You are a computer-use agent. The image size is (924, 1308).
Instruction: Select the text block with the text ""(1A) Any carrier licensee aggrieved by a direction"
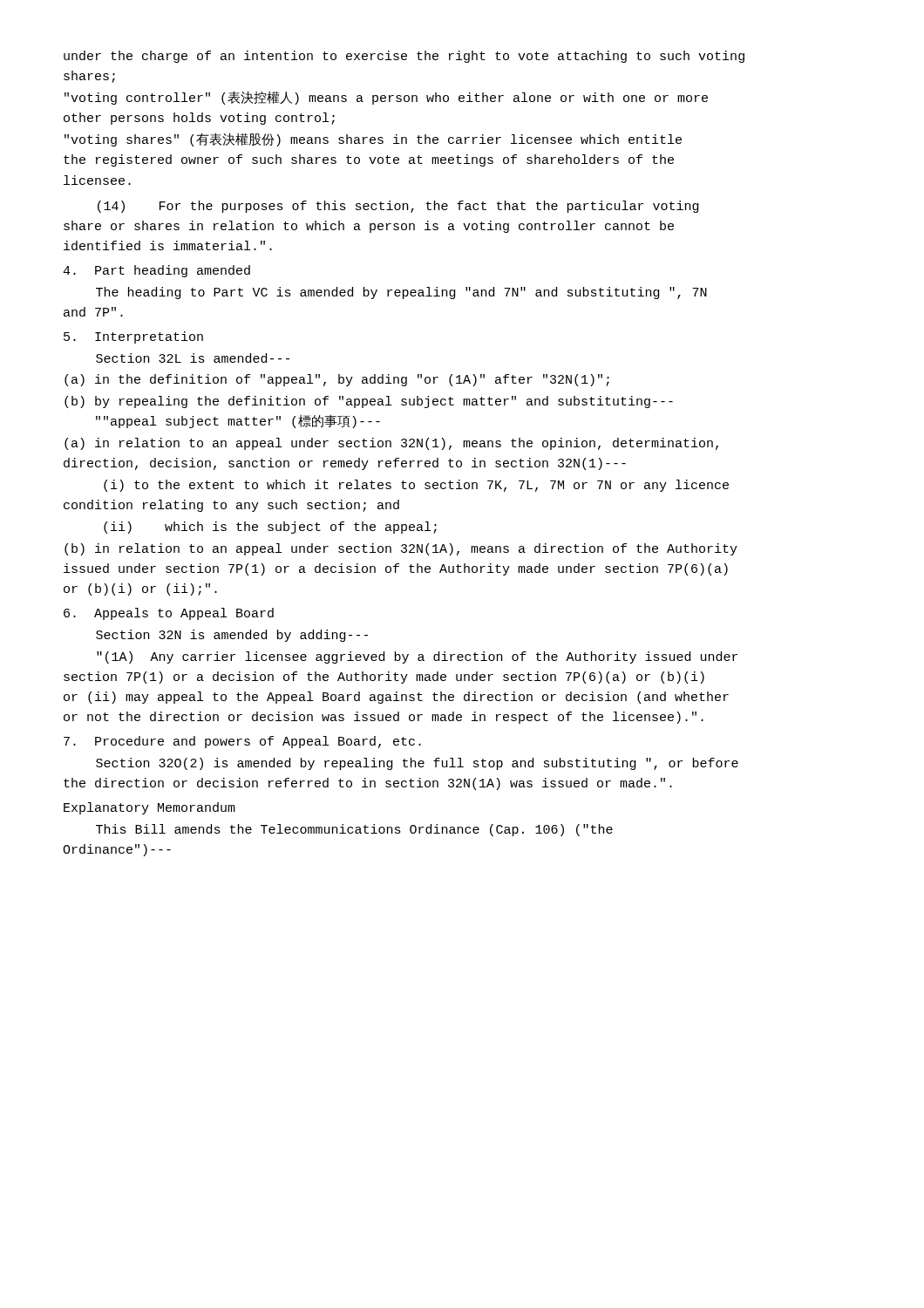(x=401, y=688)
